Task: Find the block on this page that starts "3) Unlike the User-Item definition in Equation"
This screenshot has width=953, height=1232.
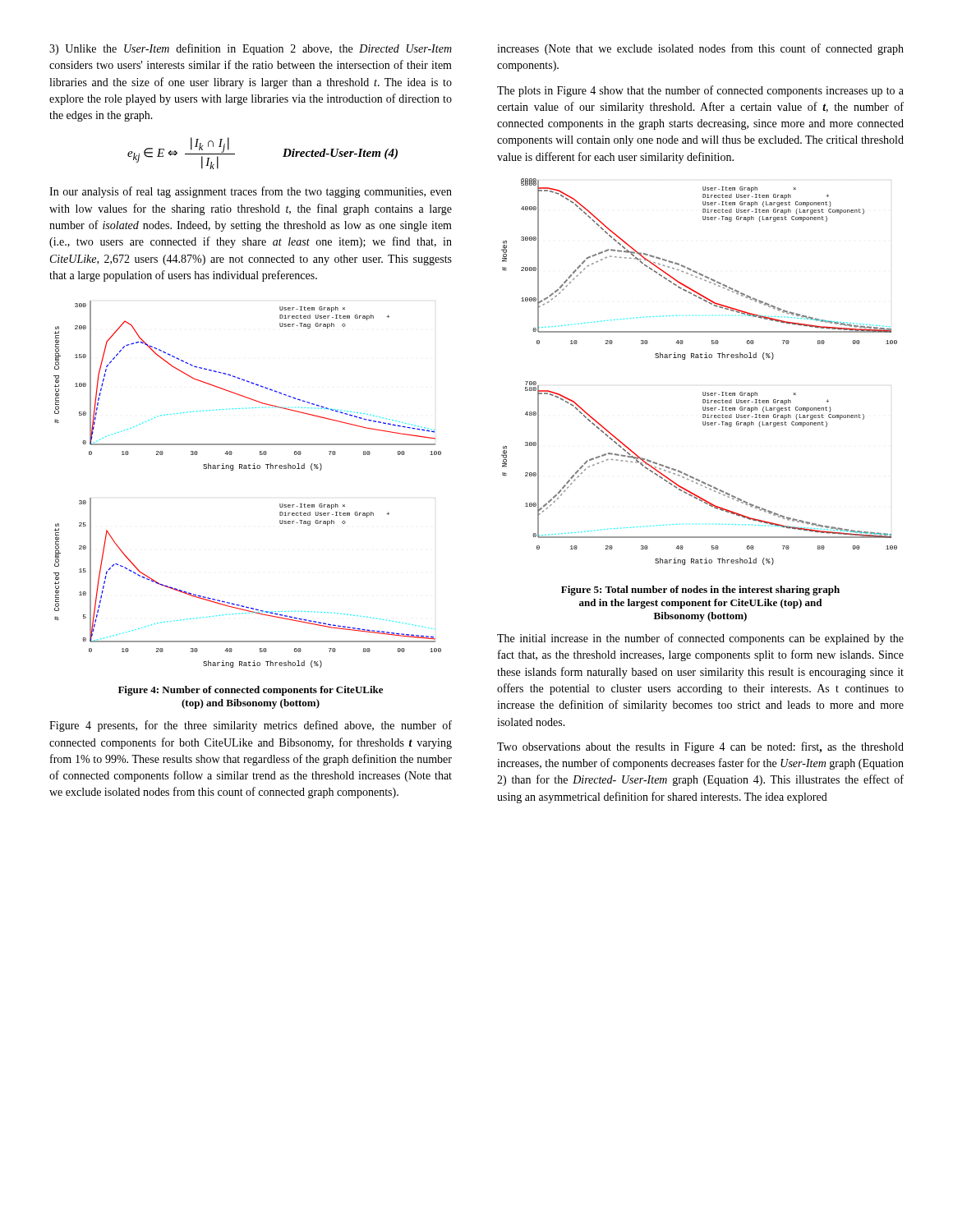Action: click(x=251, y=82)
